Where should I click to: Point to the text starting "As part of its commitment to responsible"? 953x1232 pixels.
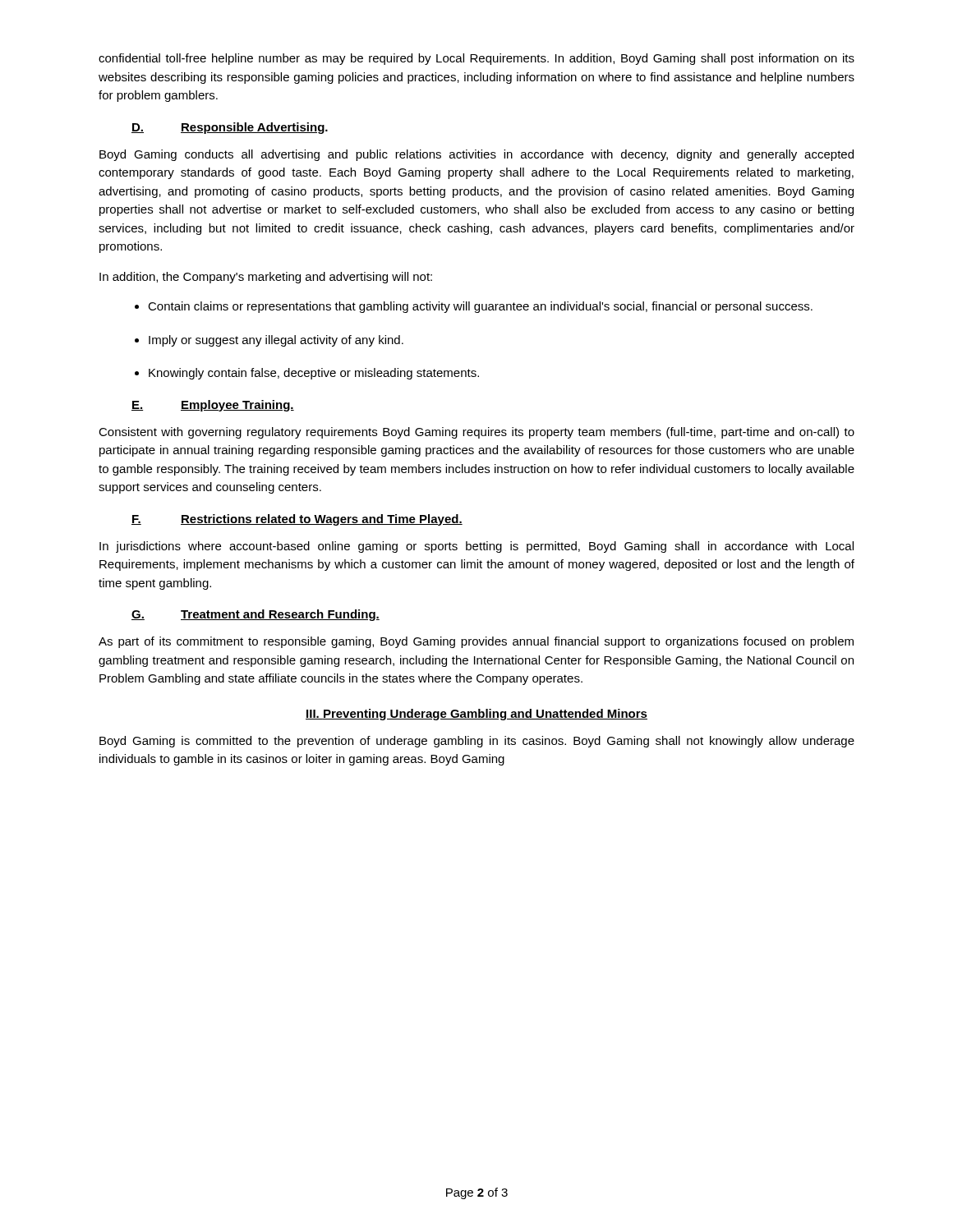tap(476, 660)
